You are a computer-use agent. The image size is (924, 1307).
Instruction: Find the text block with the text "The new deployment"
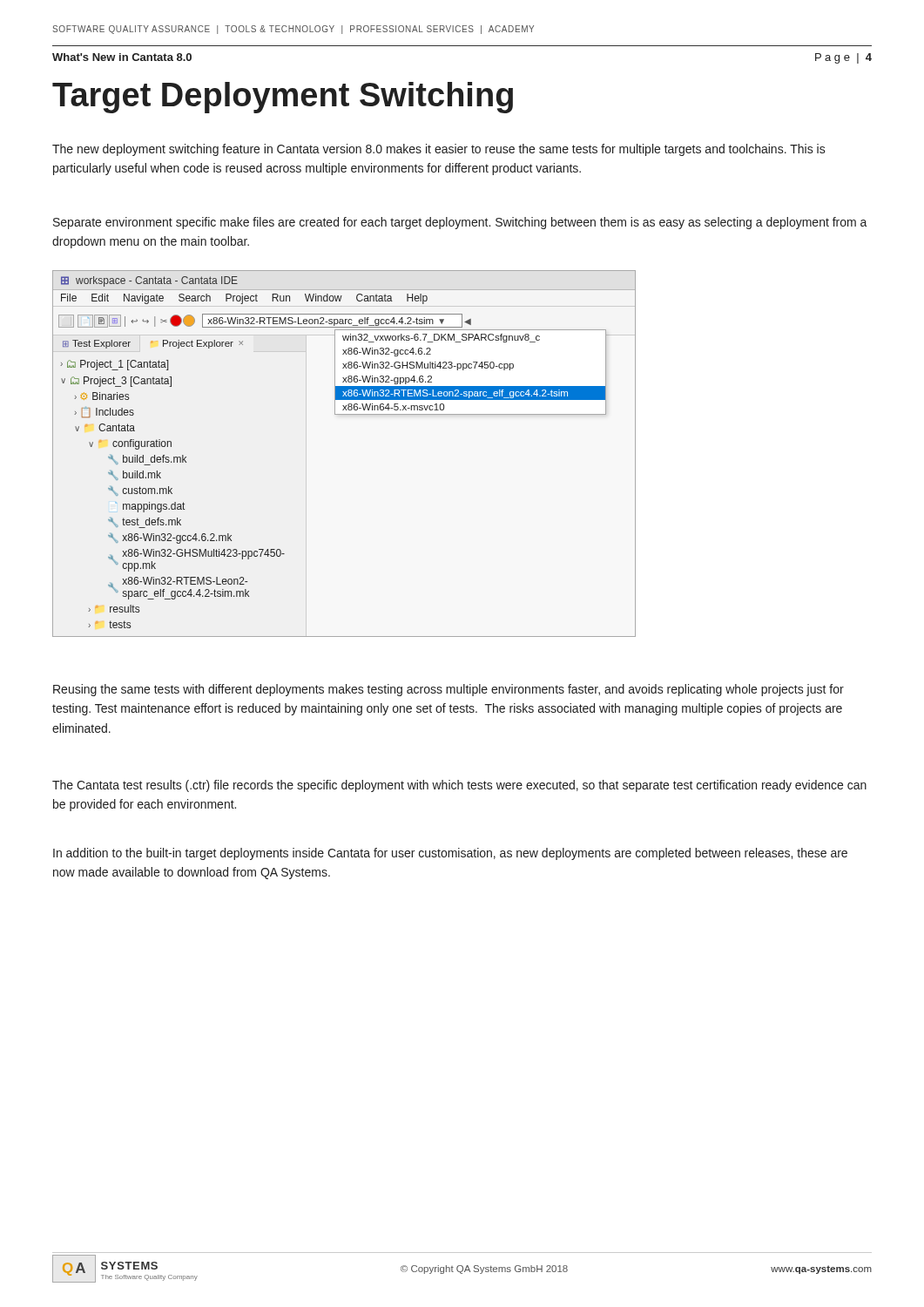439,159
